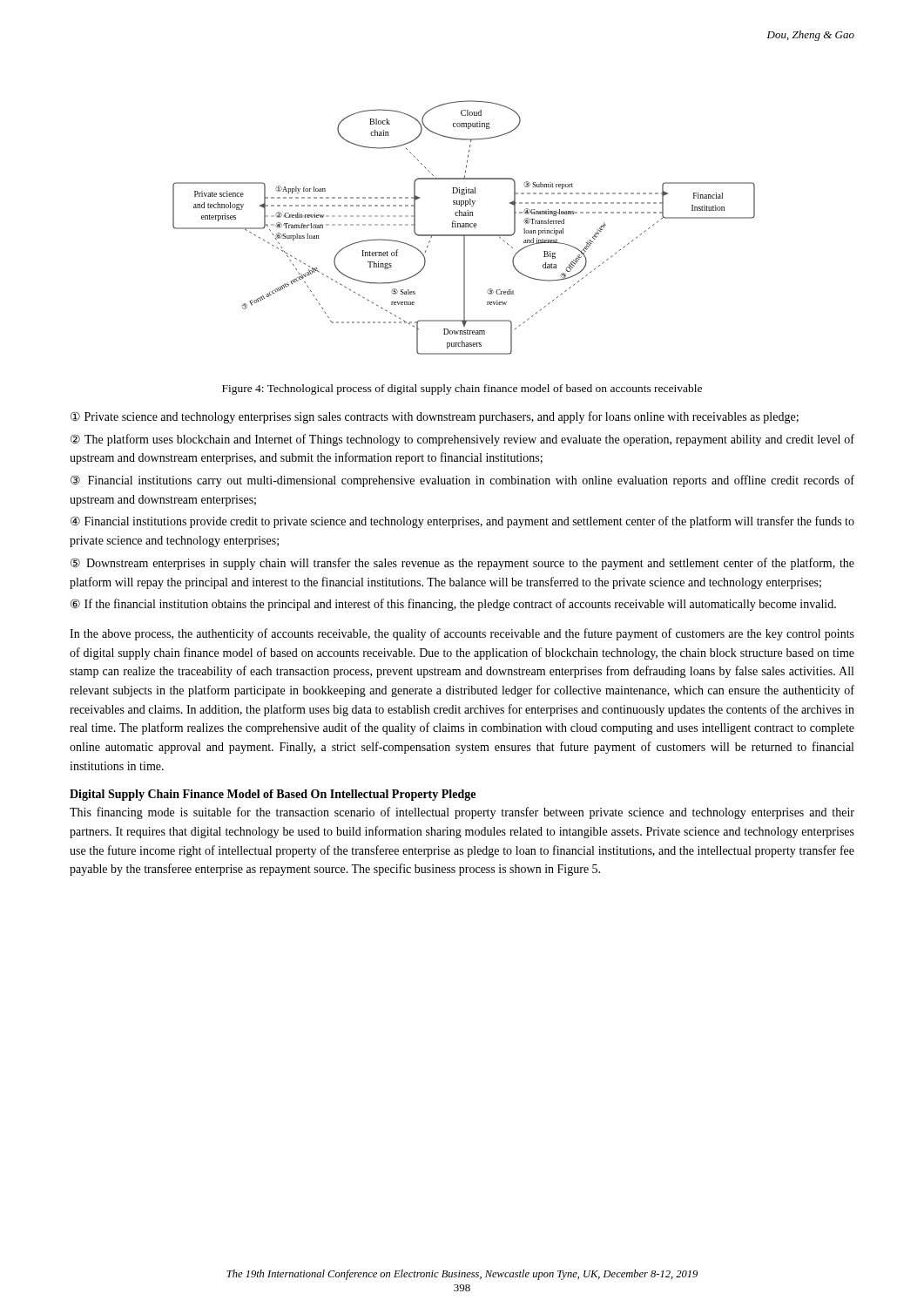Image resolution: width=924 pixels, height=1307 pixels.
Task: Find the list item that says "① Private science"
Action: tap(434, 417)
